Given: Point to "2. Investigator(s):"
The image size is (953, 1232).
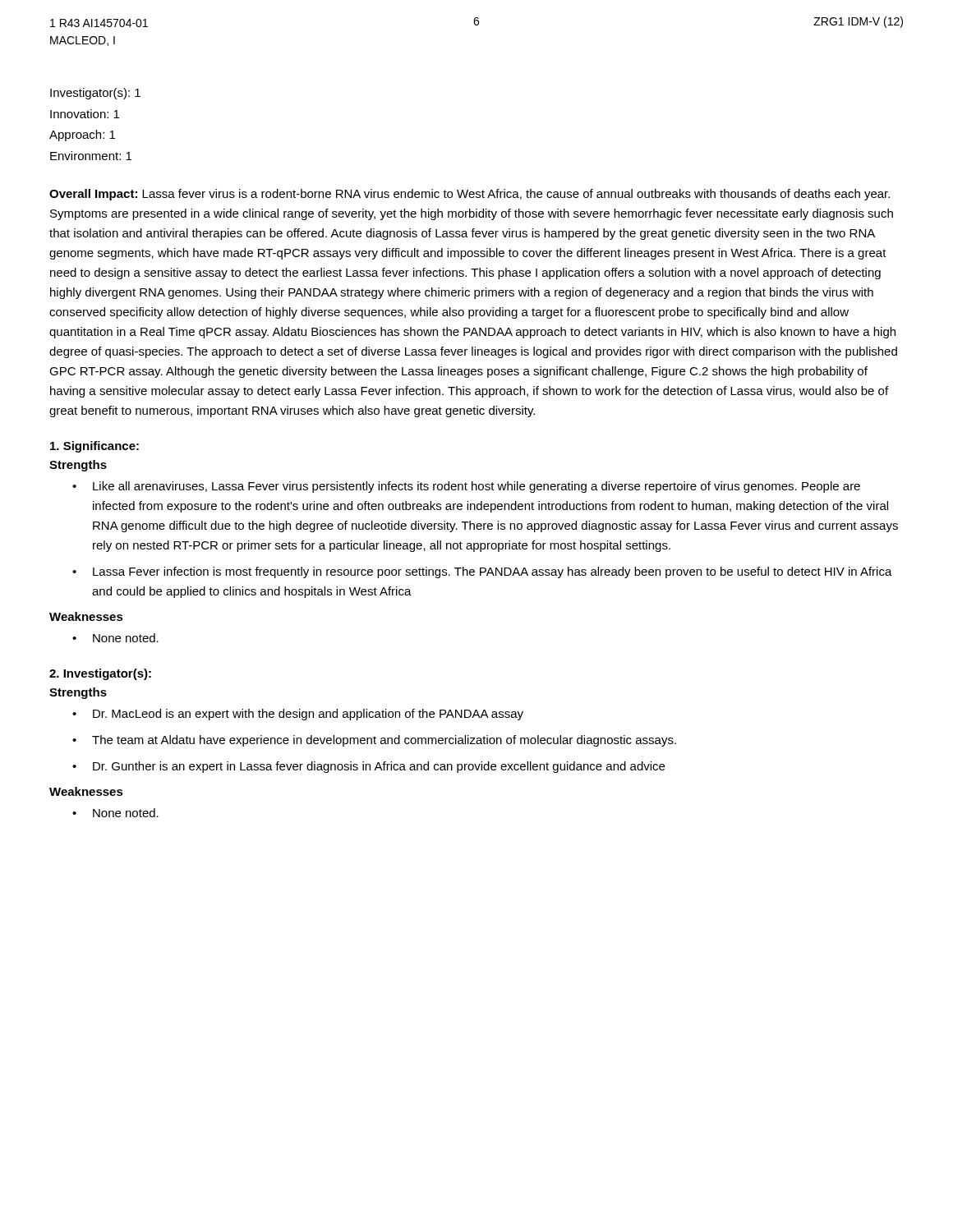Looking at the screenshot, I should [x=101, y=673].
